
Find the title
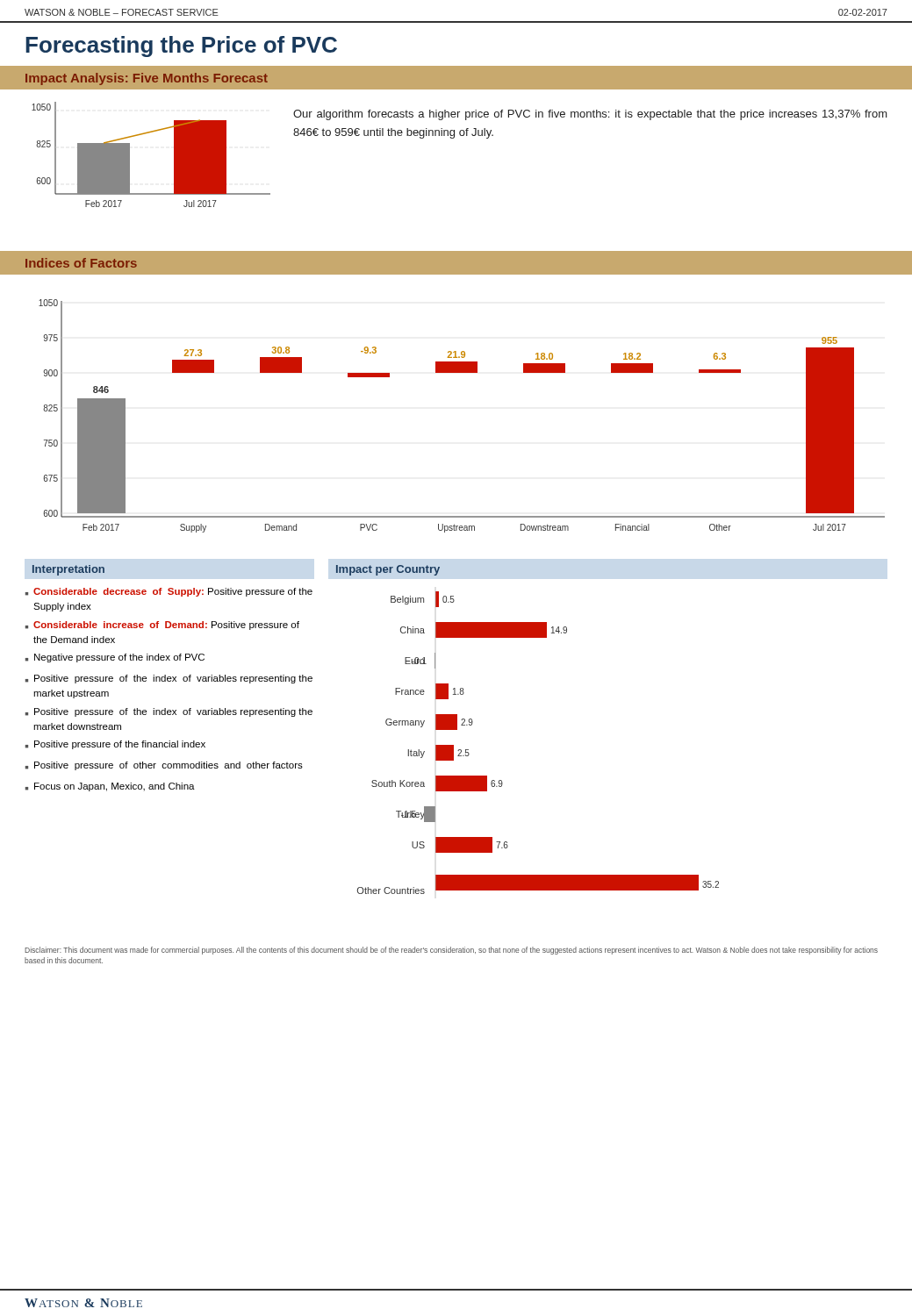click(x=181, y=45)
